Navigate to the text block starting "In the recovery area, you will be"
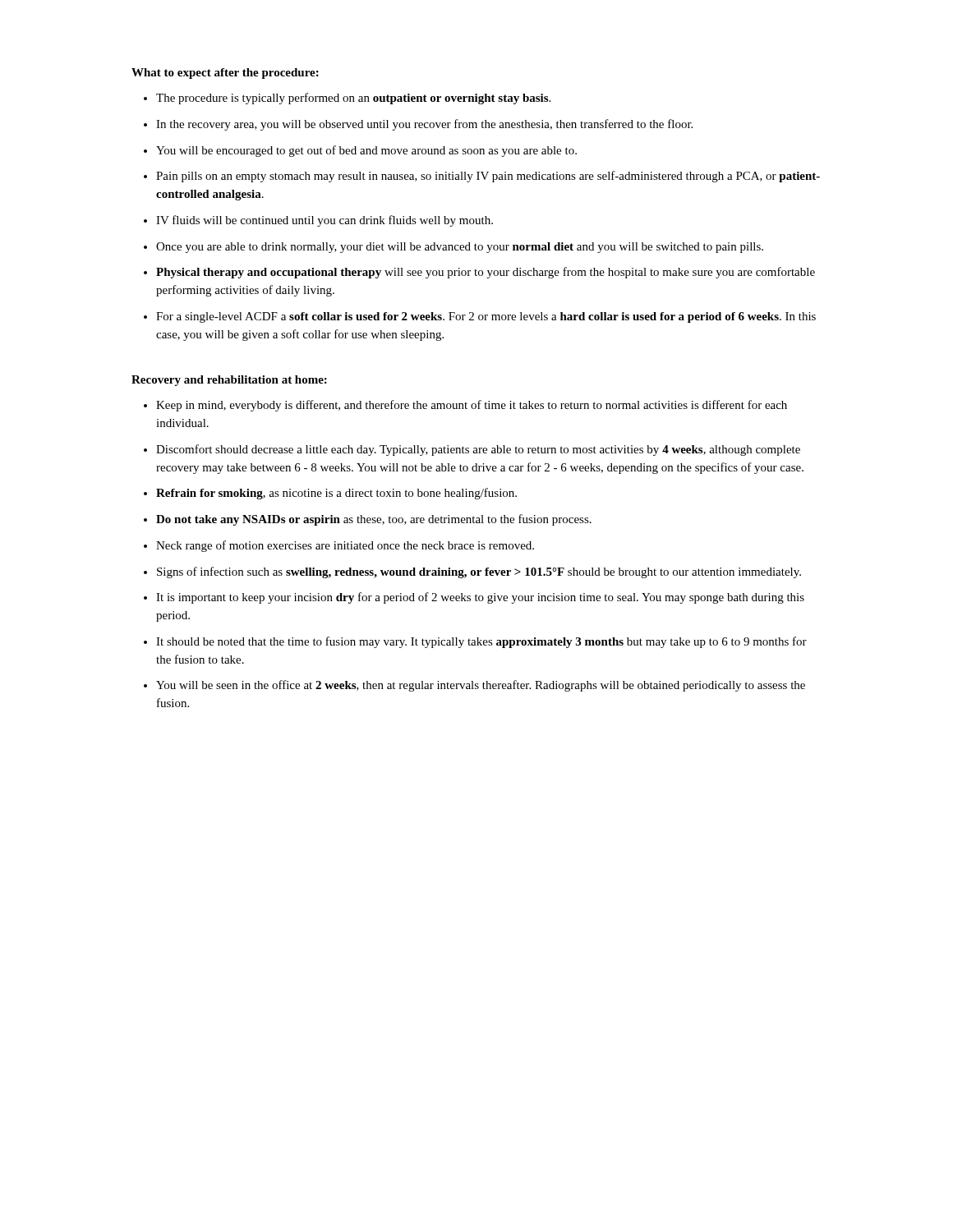This screenshot has height=1232, width=953. [x=425, y=124]
